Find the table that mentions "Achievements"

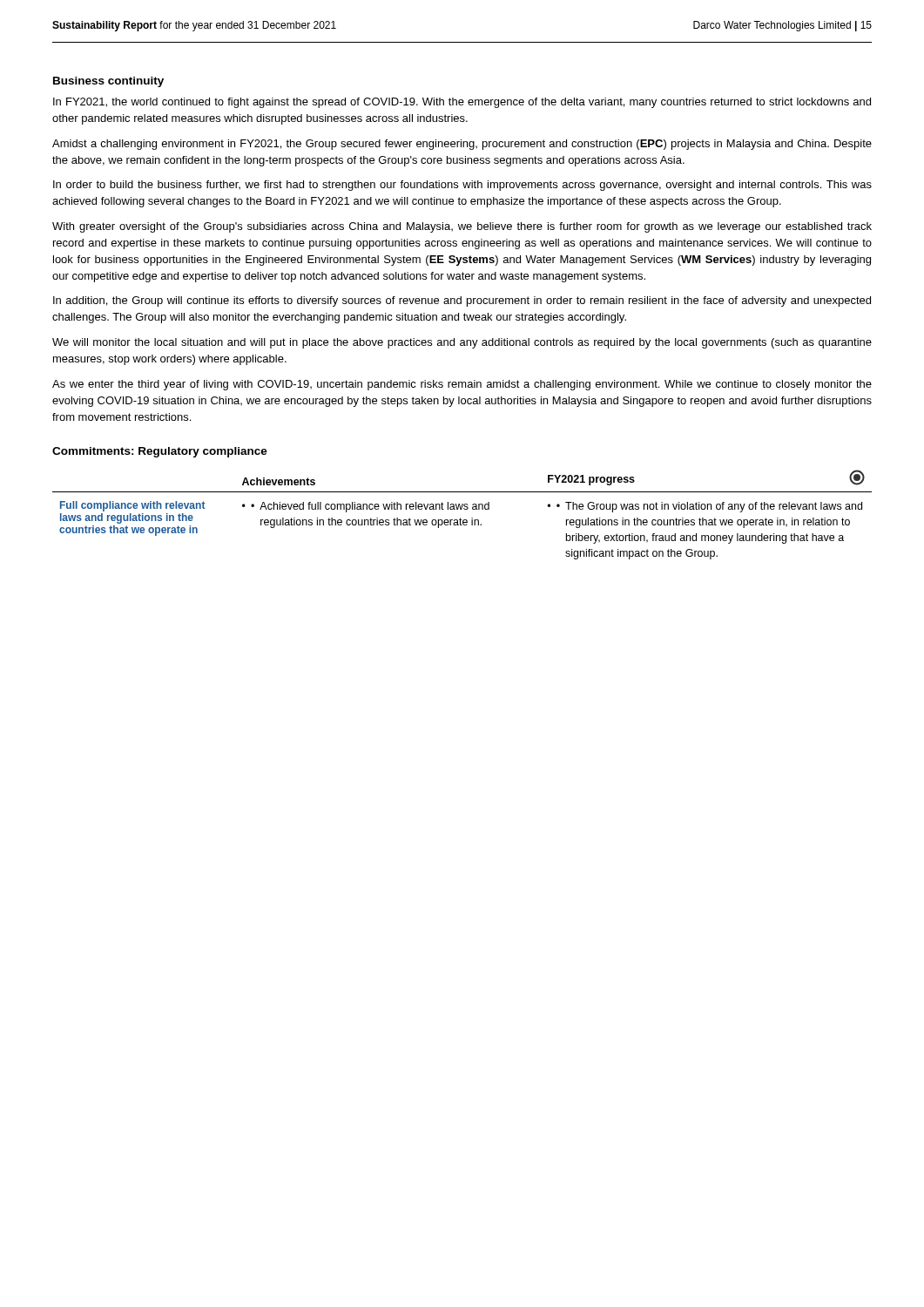tap(462, 518)
